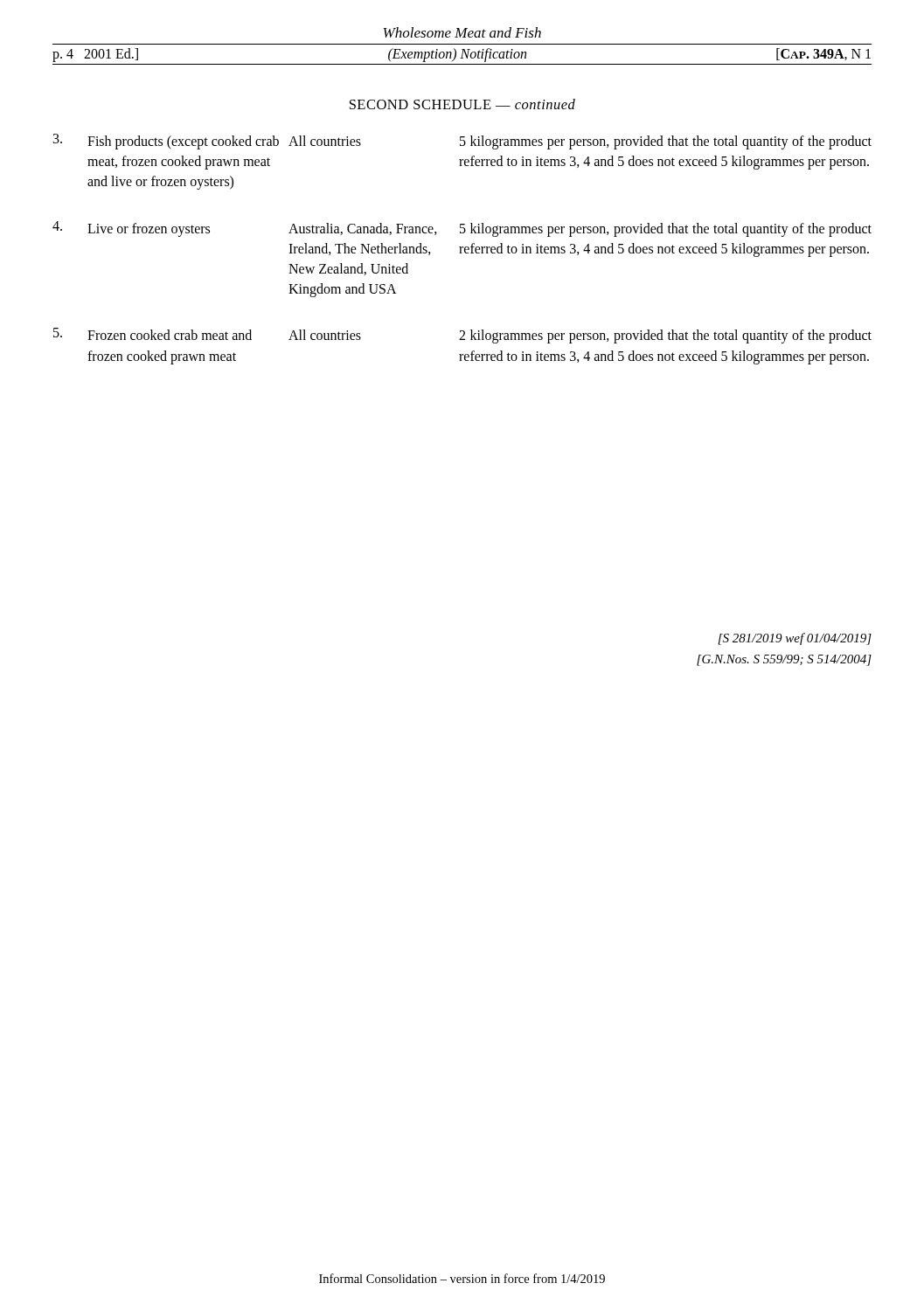This screenshot has height=1311, width=924.
Task: Find the element starting "SECOND SCHEDULE — continued"
Action: (x=462, y=104)
